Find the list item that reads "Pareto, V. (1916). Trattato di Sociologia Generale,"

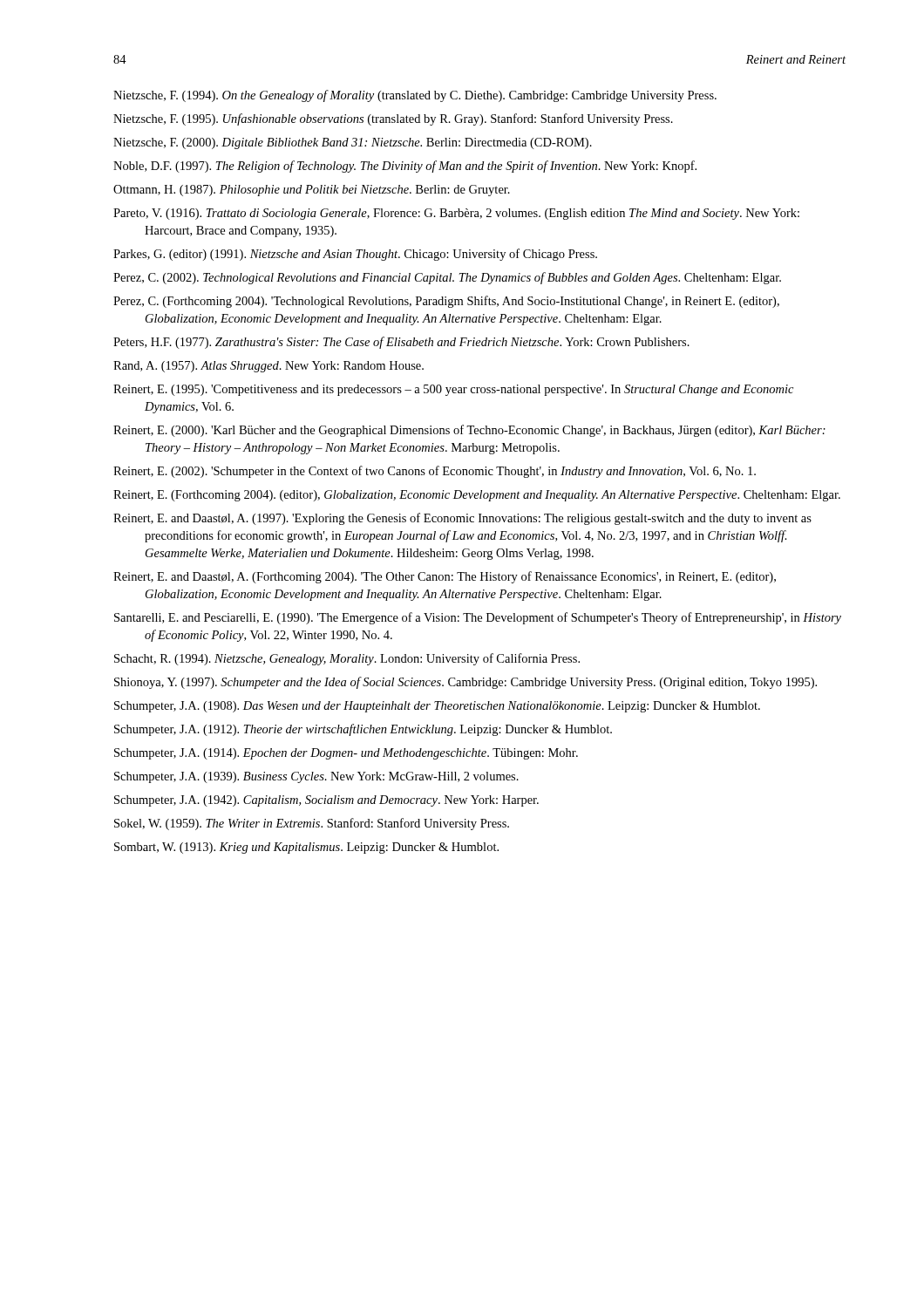tap(457, 221)
